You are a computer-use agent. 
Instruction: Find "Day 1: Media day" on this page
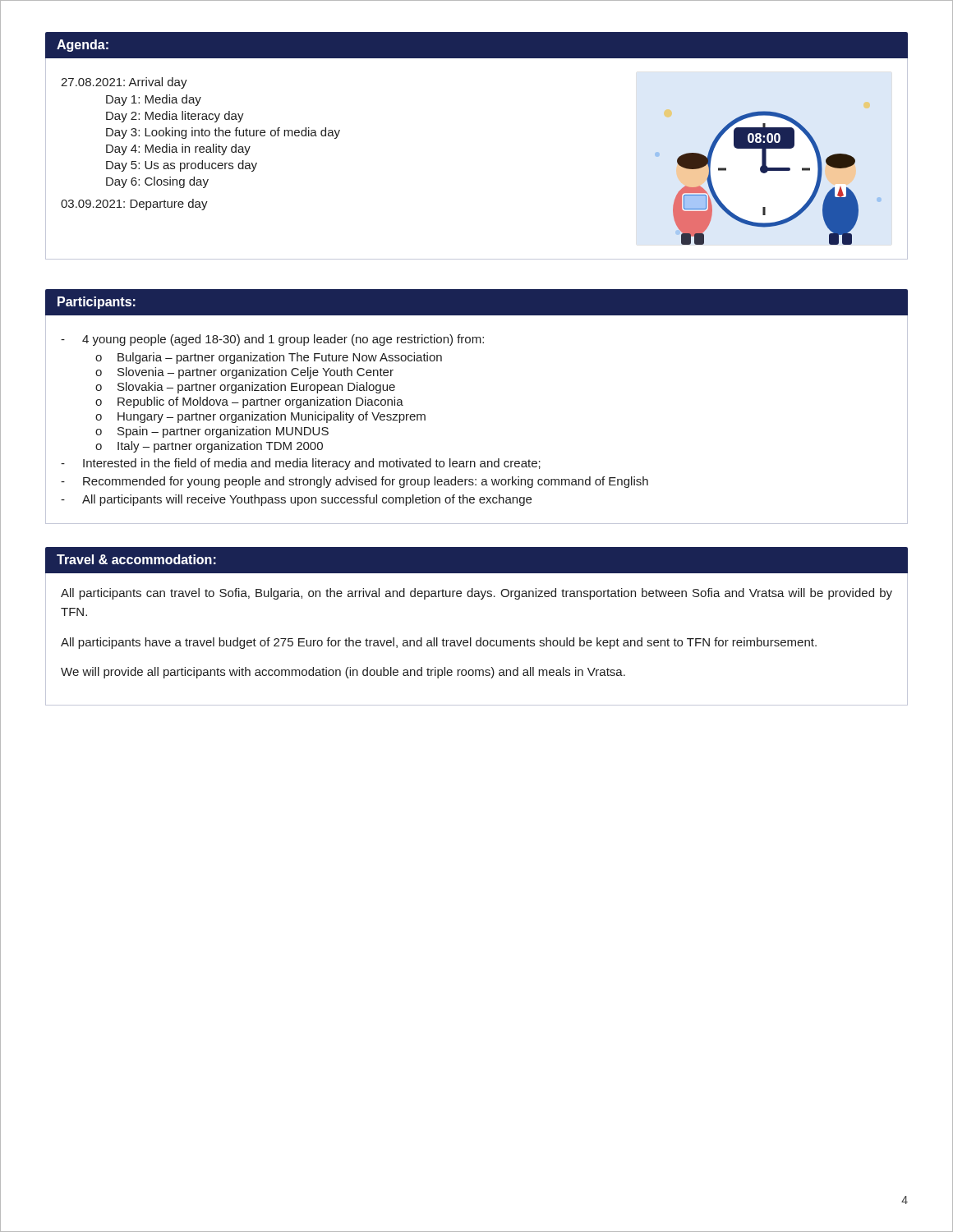tap(153, 99)
